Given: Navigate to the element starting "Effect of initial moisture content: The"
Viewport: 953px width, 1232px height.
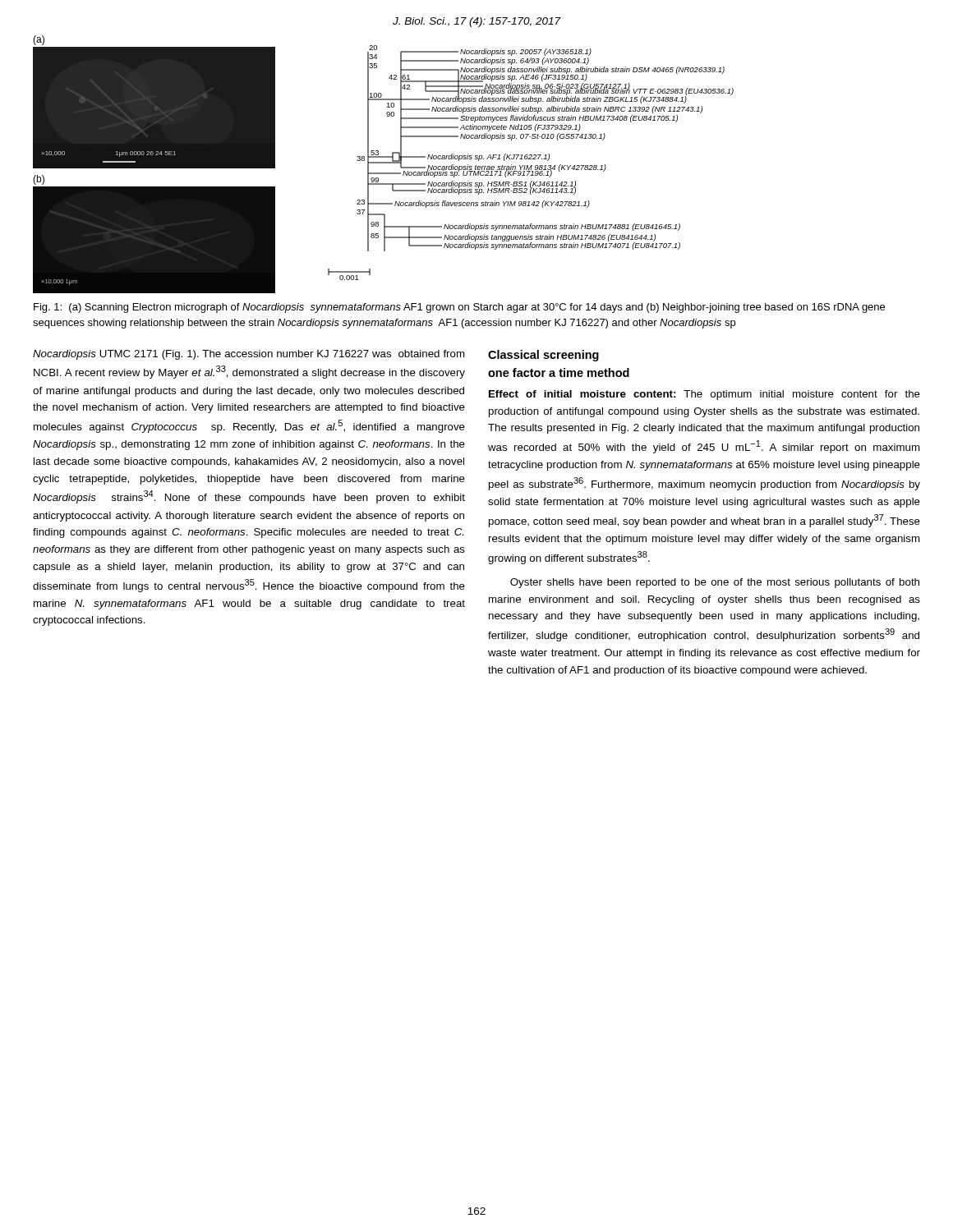Looking at the screenshot, I should 704,533.
